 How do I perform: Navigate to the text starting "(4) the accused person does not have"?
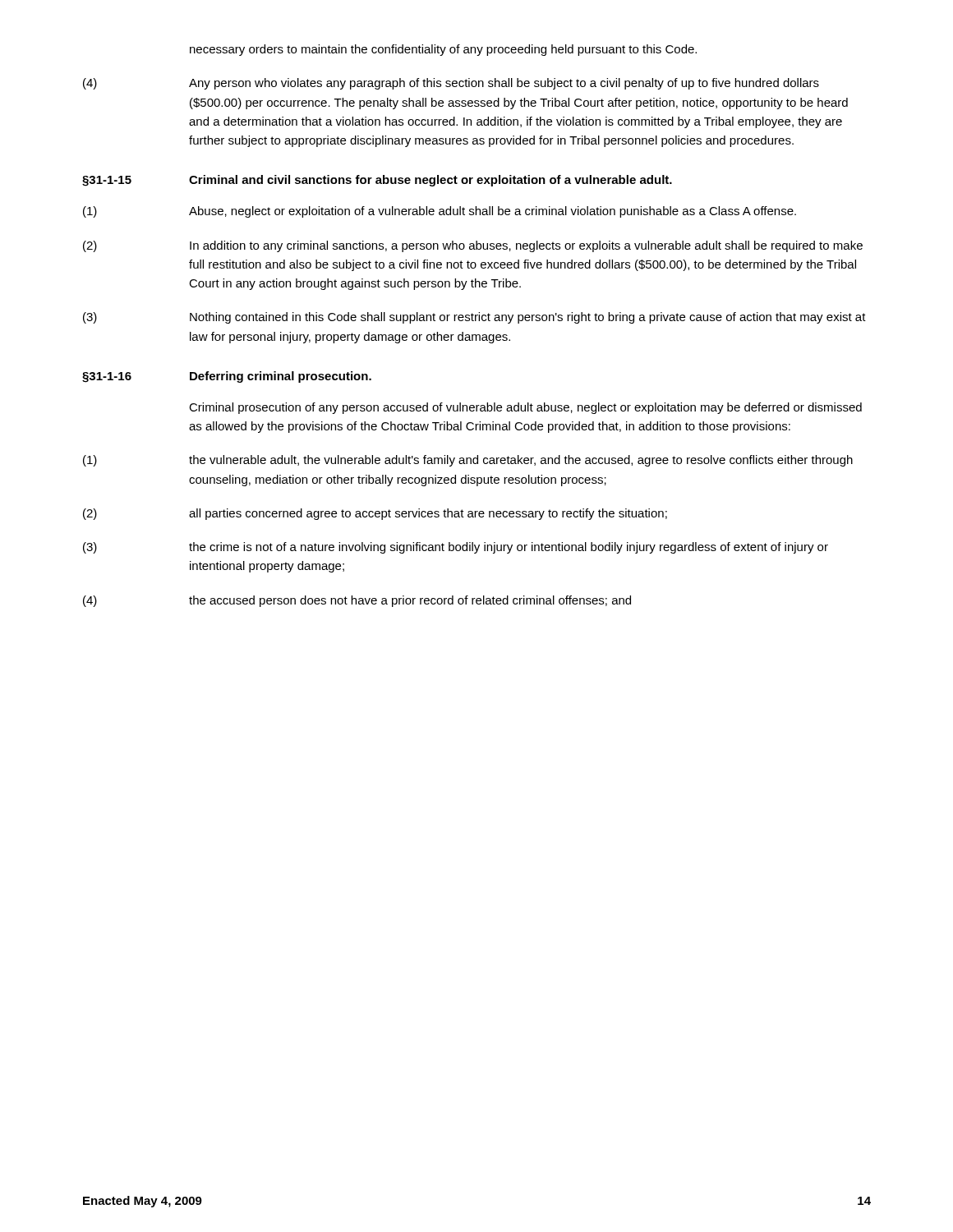point(476,600)
